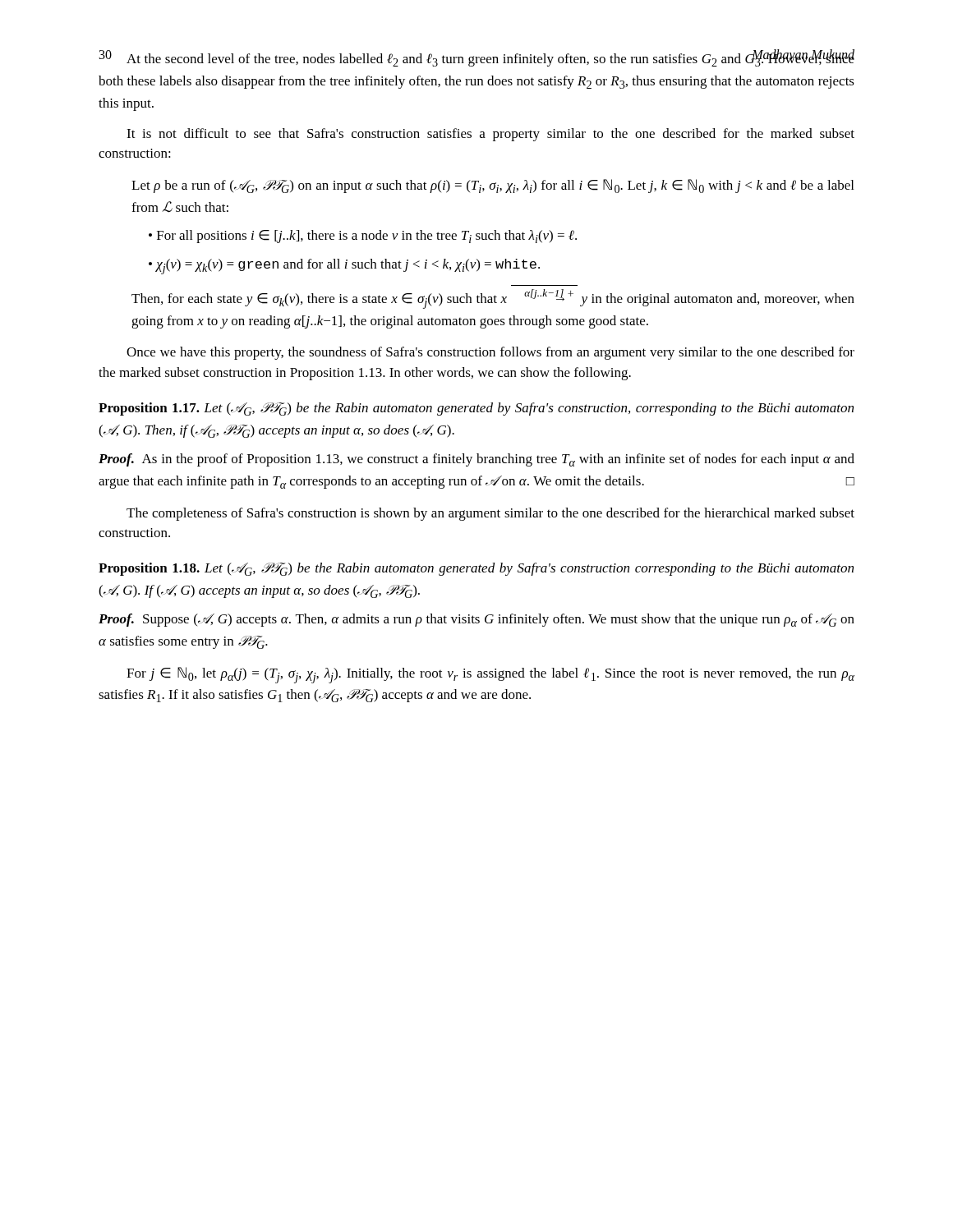Screen dimensions: 1232x953
Task: Locate the text block with the text "Once we have this property, the soundness"
Action: [x=476, y=363]
